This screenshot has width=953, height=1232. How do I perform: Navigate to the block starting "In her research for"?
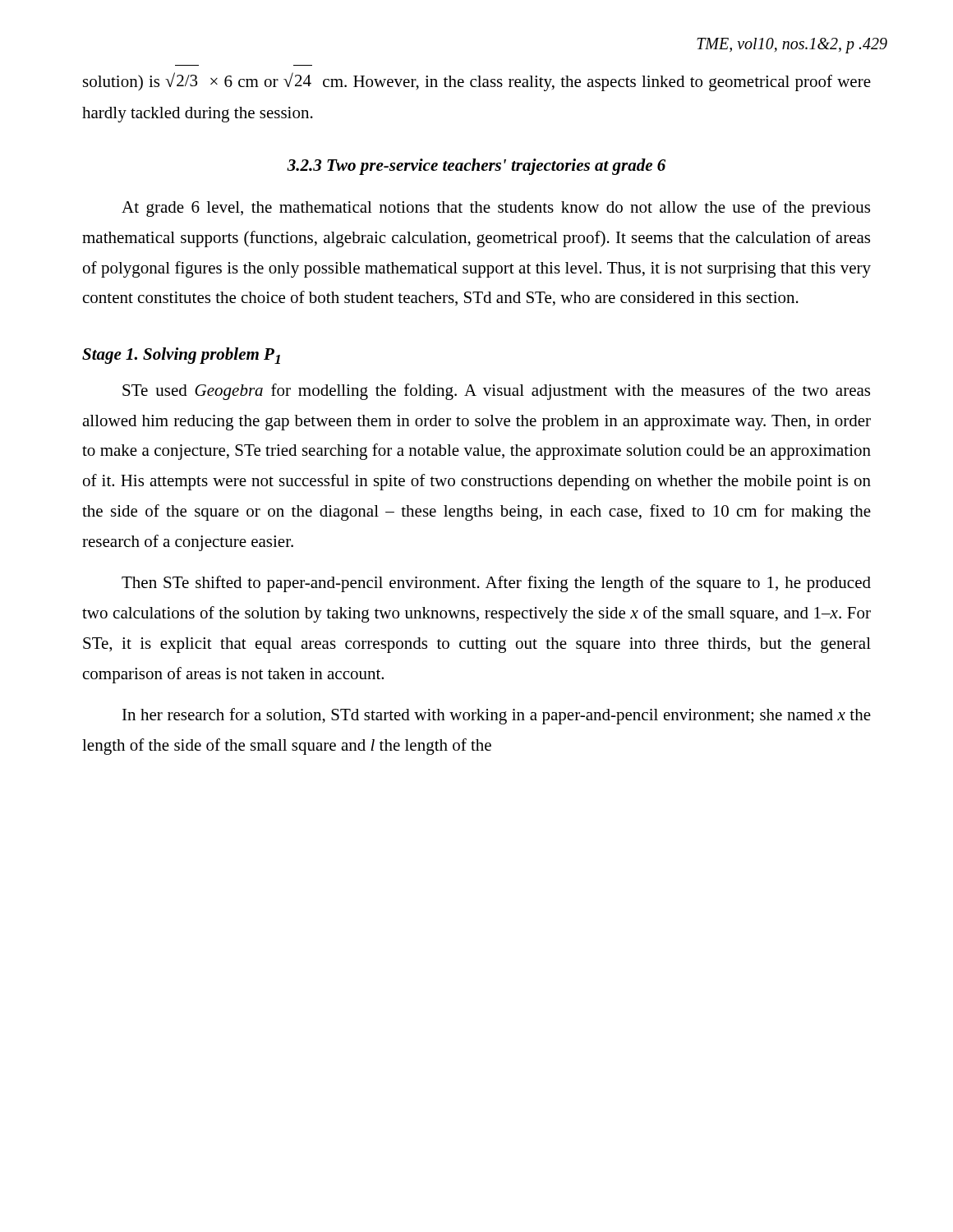pyautogui.click(x=476, y=730)
